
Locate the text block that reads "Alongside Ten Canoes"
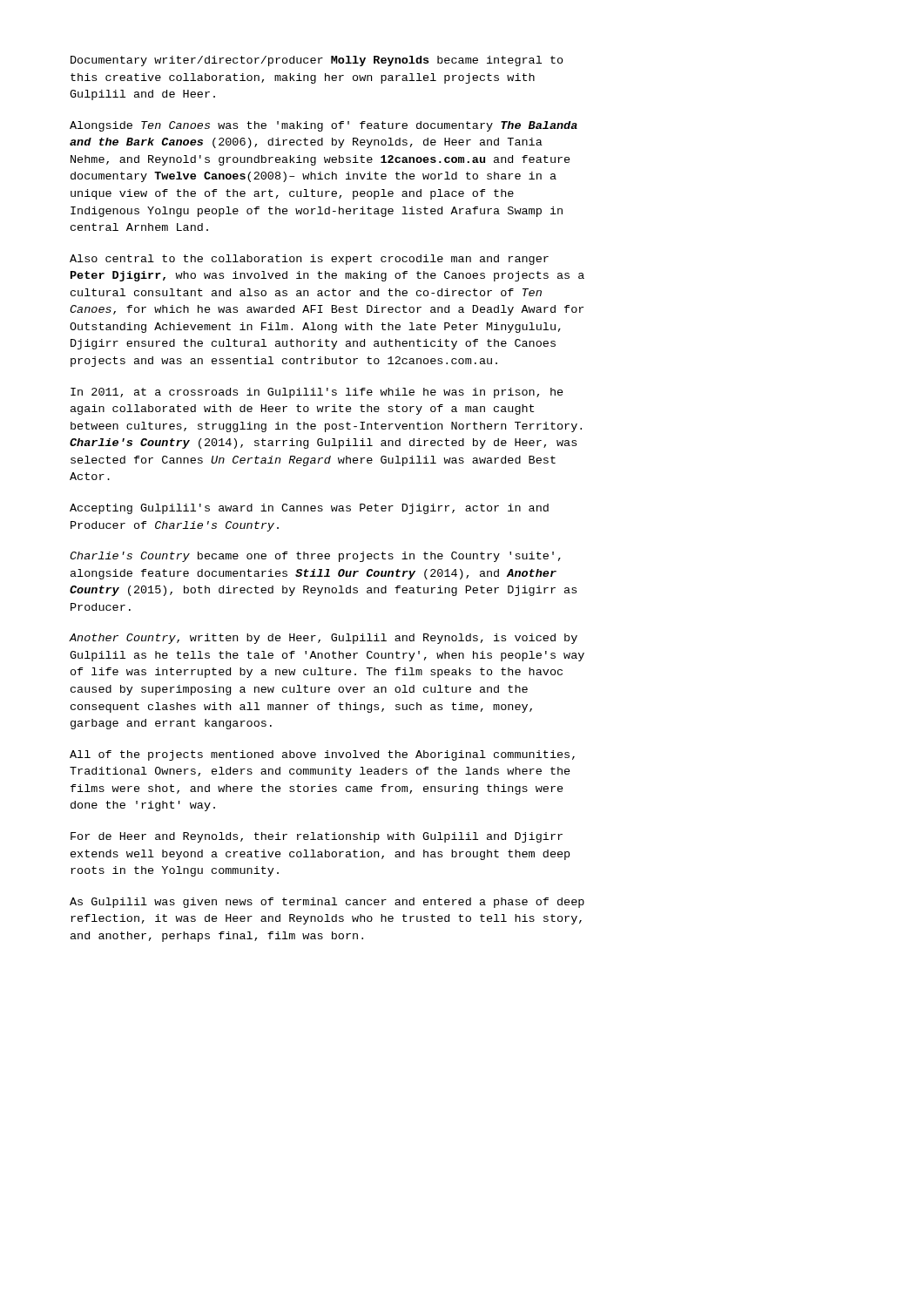point(324,177)
